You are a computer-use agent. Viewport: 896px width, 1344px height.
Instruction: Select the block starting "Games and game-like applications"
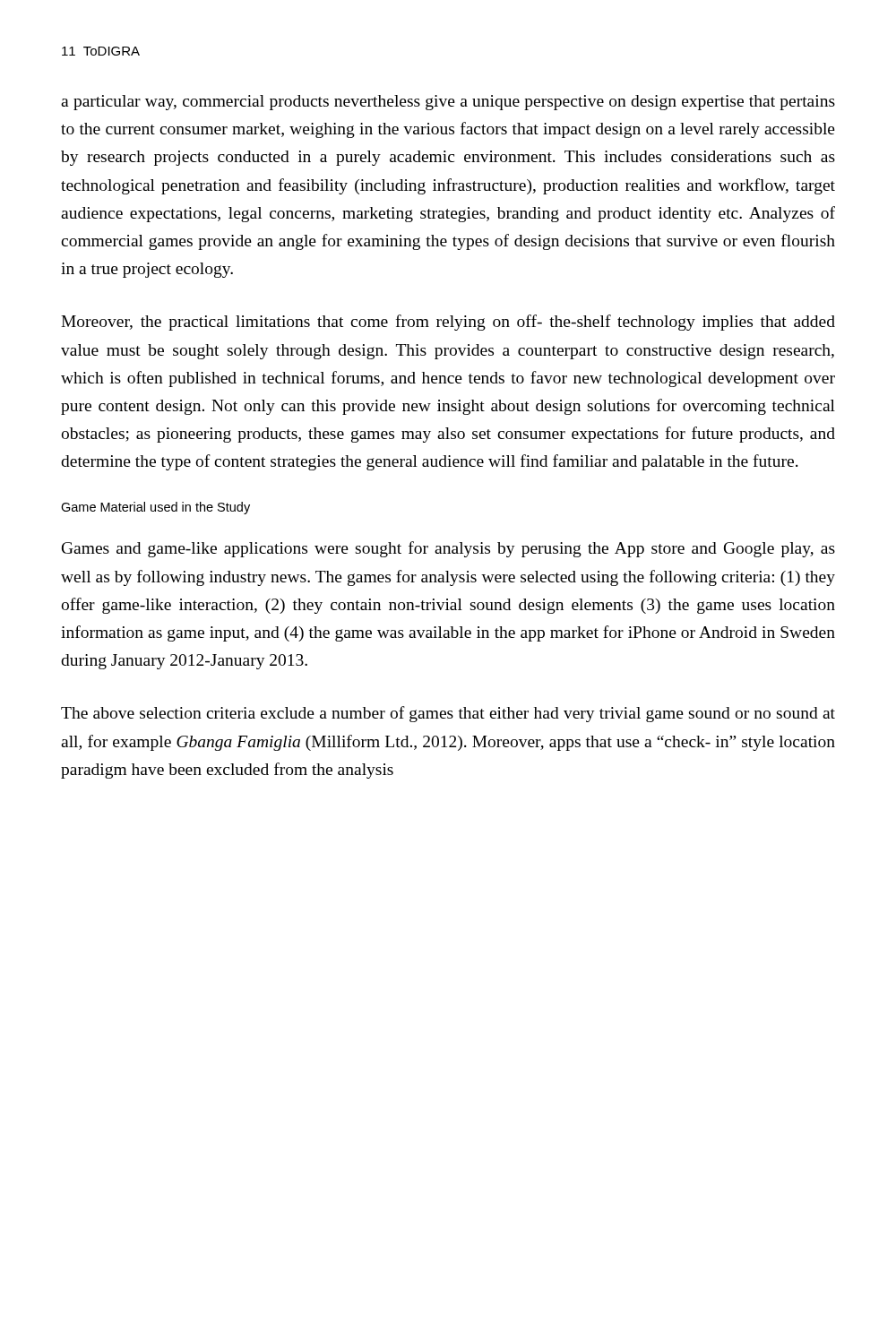(448, 604)
